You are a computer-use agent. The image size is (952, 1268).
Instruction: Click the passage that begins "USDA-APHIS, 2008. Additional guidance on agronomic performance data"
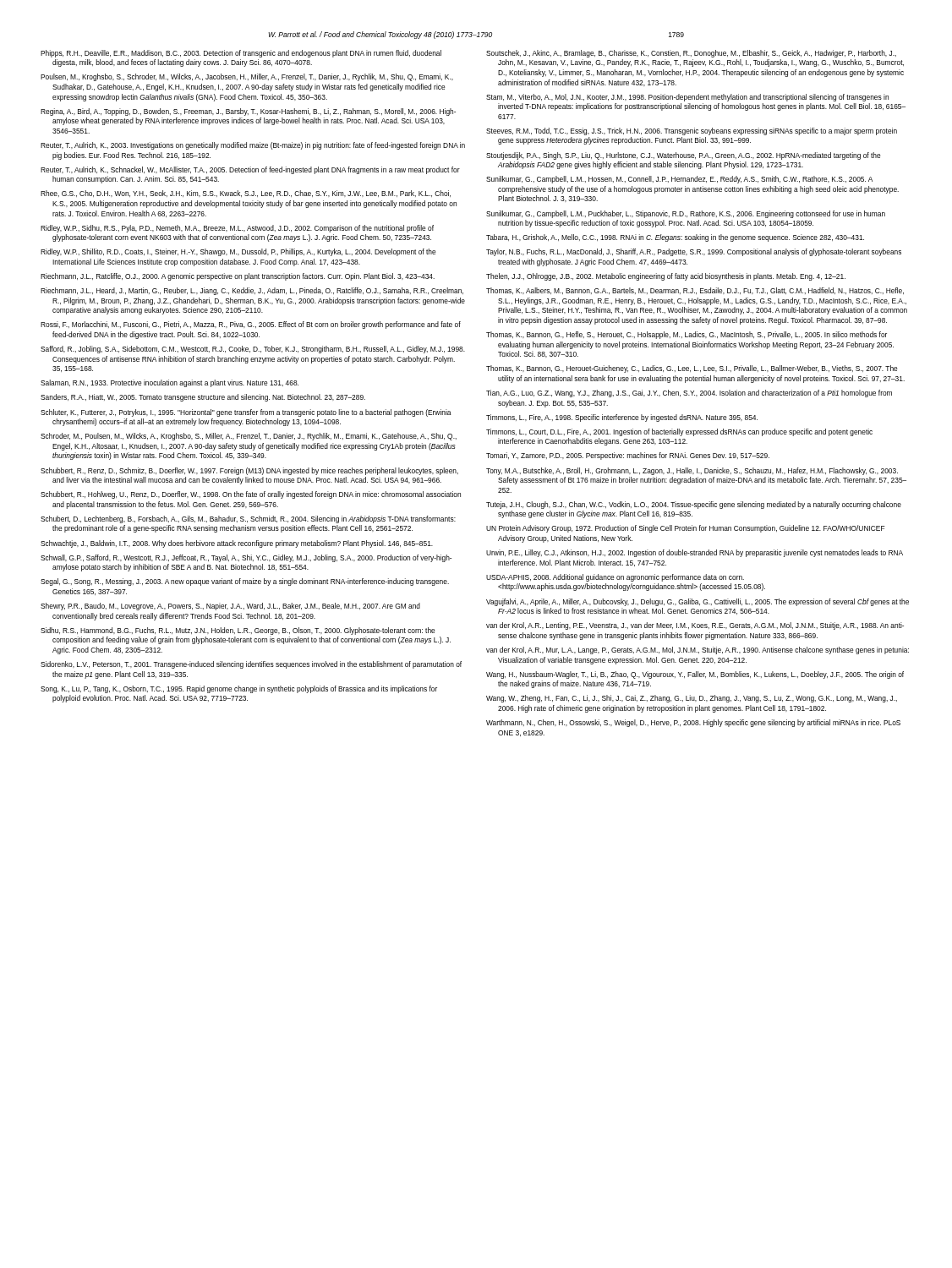pos(626,582)
